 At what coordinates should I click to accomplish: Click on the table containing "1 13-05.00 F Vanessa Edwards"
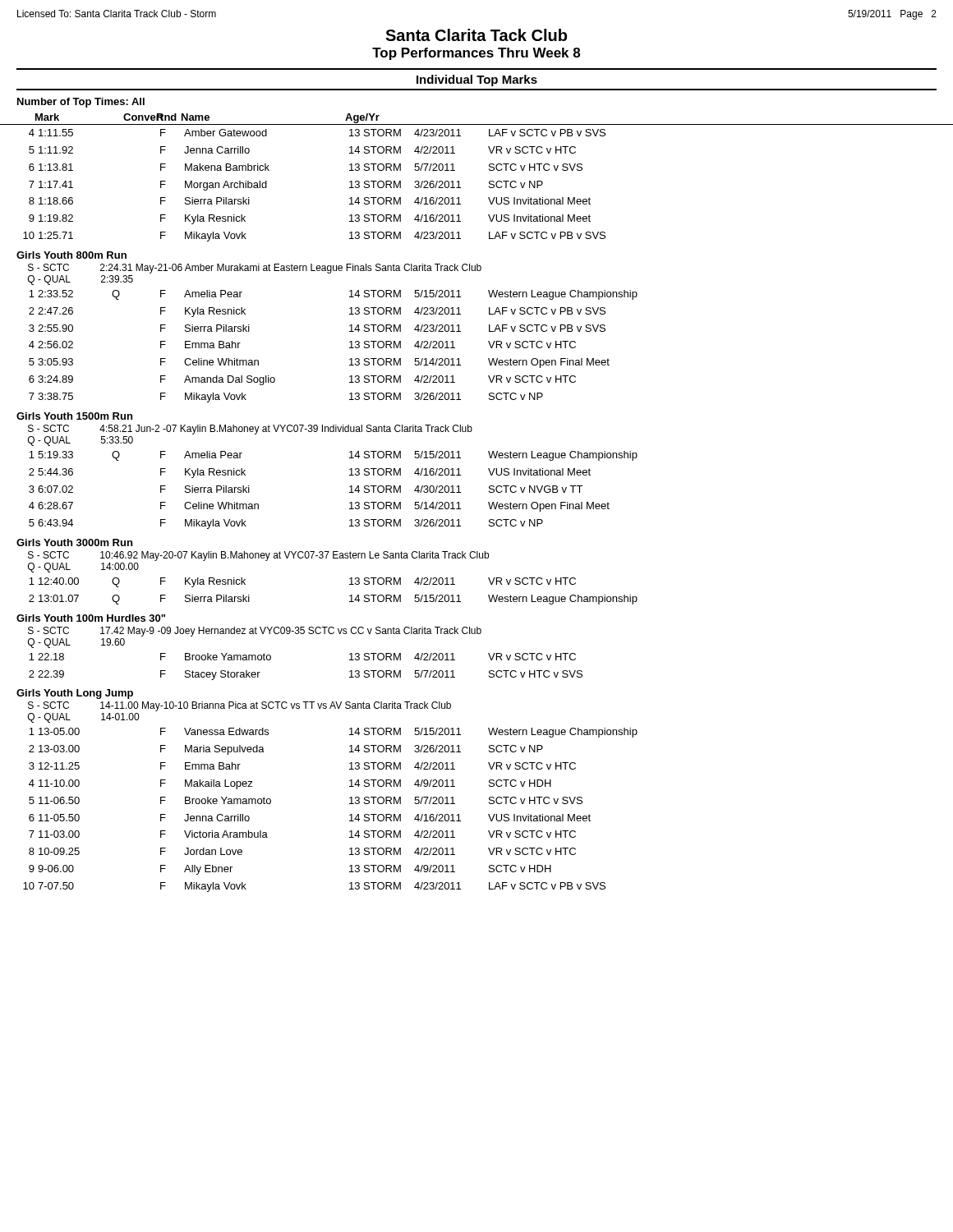coord(476,810)
